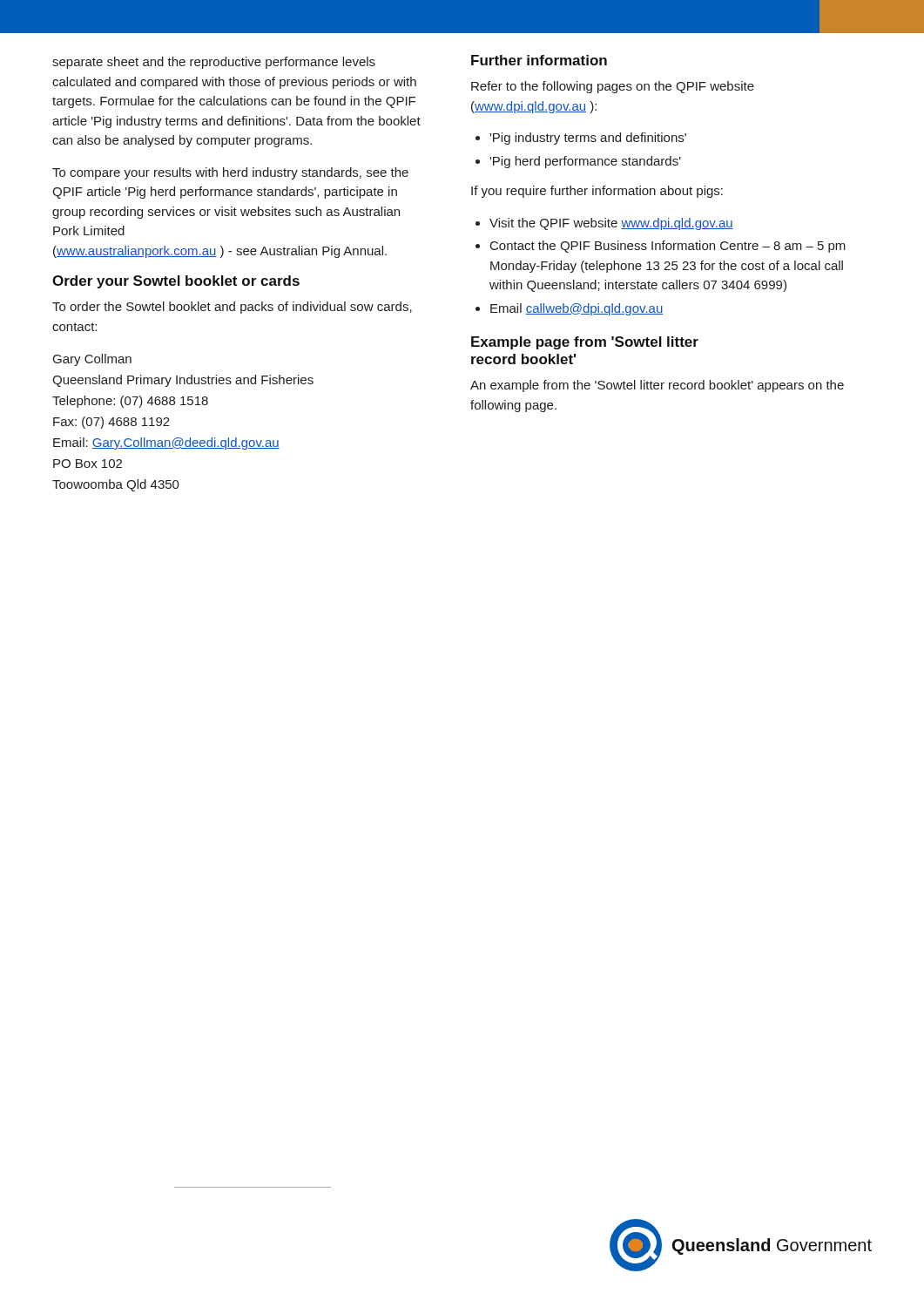The height and width of the screenshot is (1307, 924).
Task: Click on the text block starting "Order your Sowtel booklet or cards"
Action: click(x=176, y=281)
